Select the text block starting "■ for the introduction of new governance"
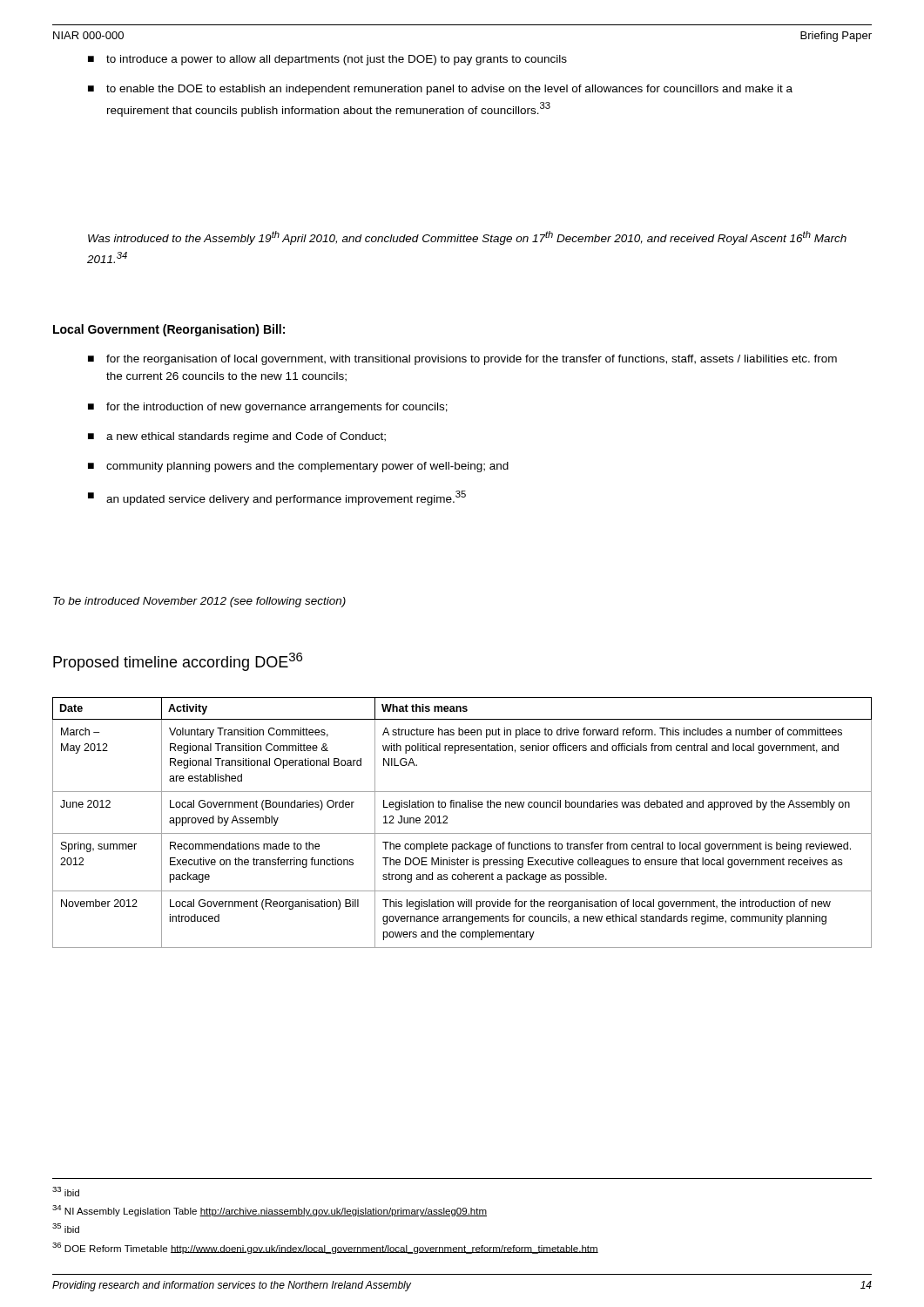 pyautogui.click(x=268, y=408)
